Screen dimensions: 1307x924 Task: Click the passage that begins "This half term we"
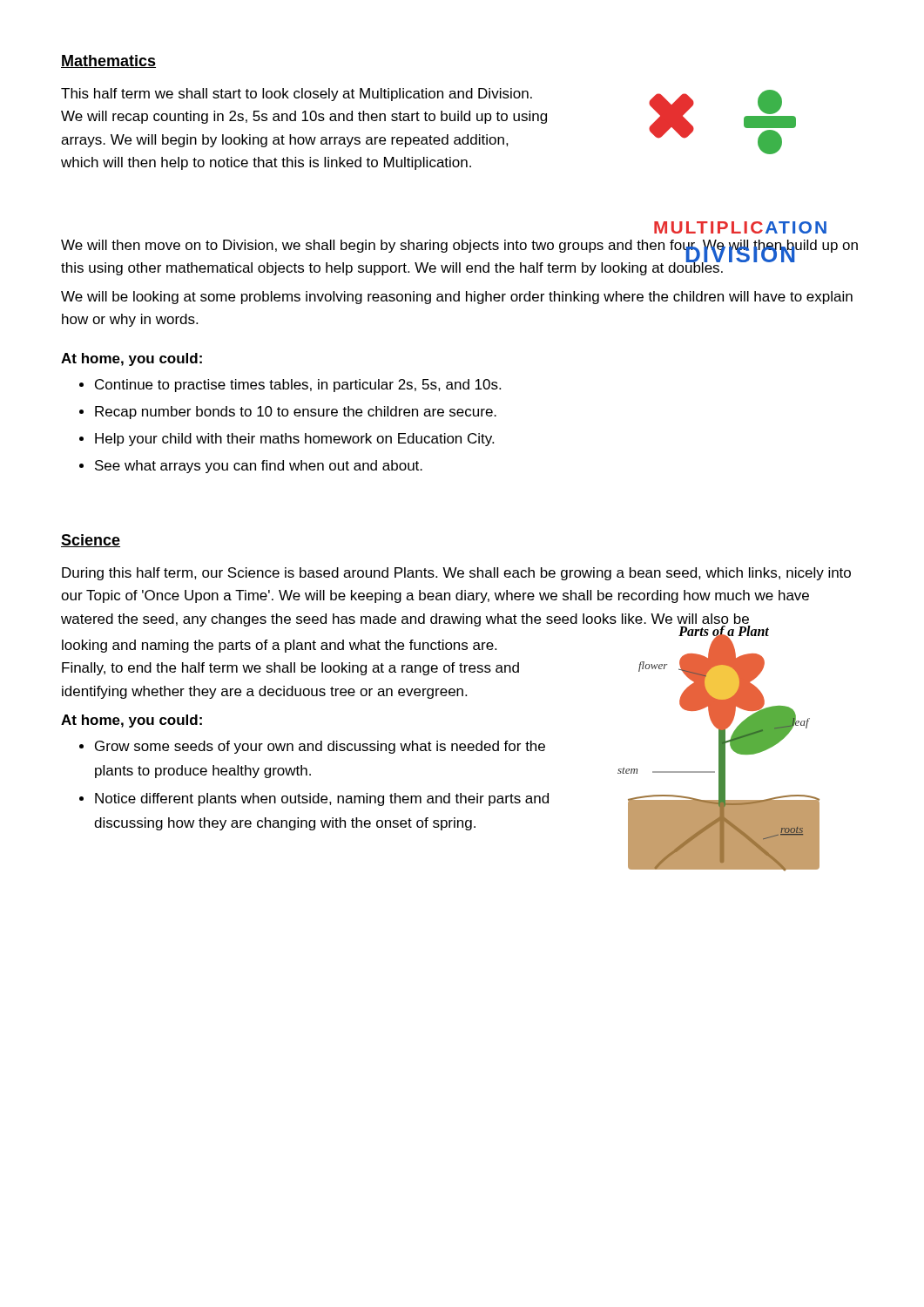pos(304,128)
